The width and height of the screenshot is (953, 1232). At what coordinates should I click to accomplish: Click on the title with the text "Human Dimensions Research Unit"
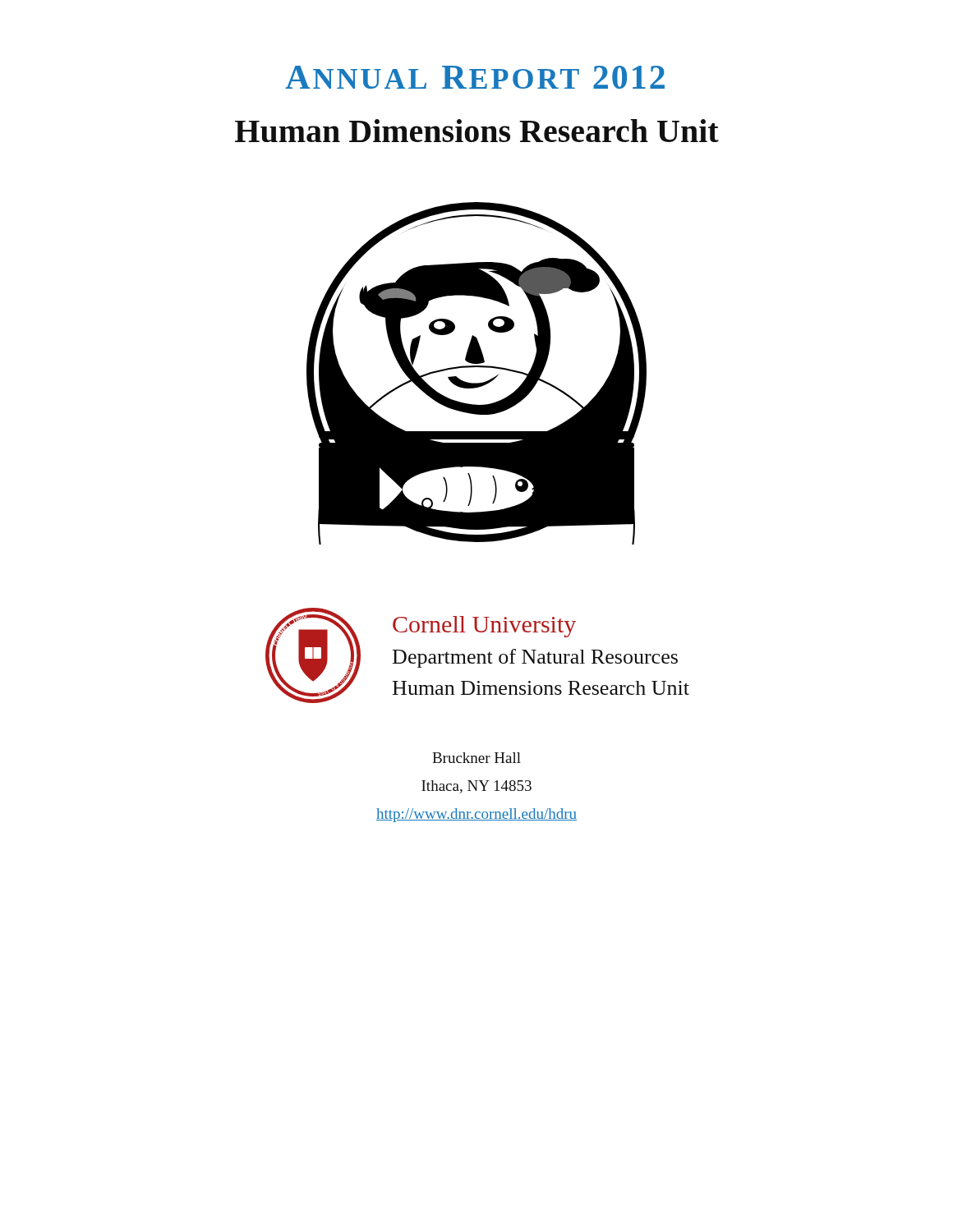(476, 131)
